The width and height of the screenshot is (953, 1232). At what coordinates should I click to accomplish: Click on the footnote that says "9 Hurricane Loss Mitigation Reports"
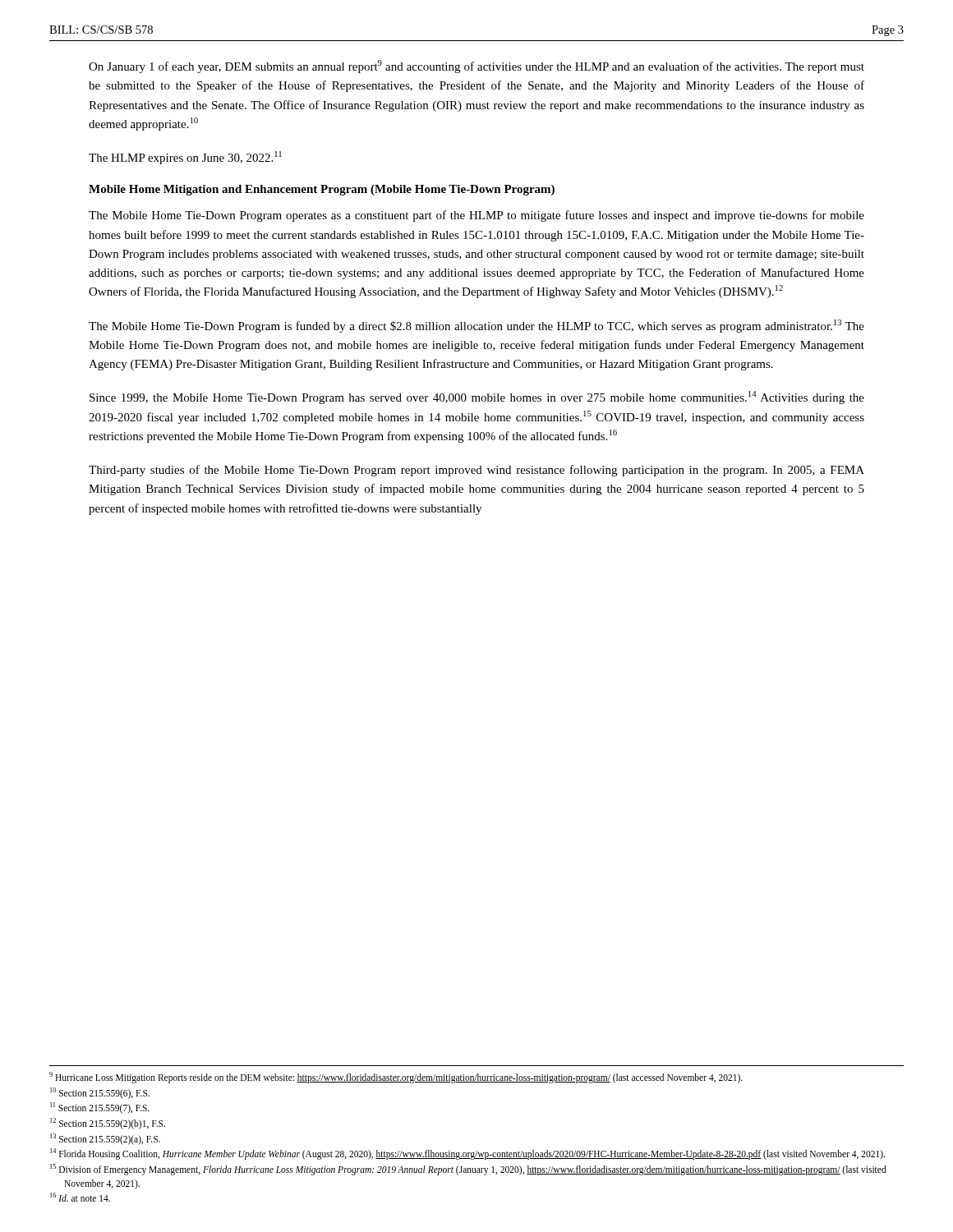tap(396, 1078)
